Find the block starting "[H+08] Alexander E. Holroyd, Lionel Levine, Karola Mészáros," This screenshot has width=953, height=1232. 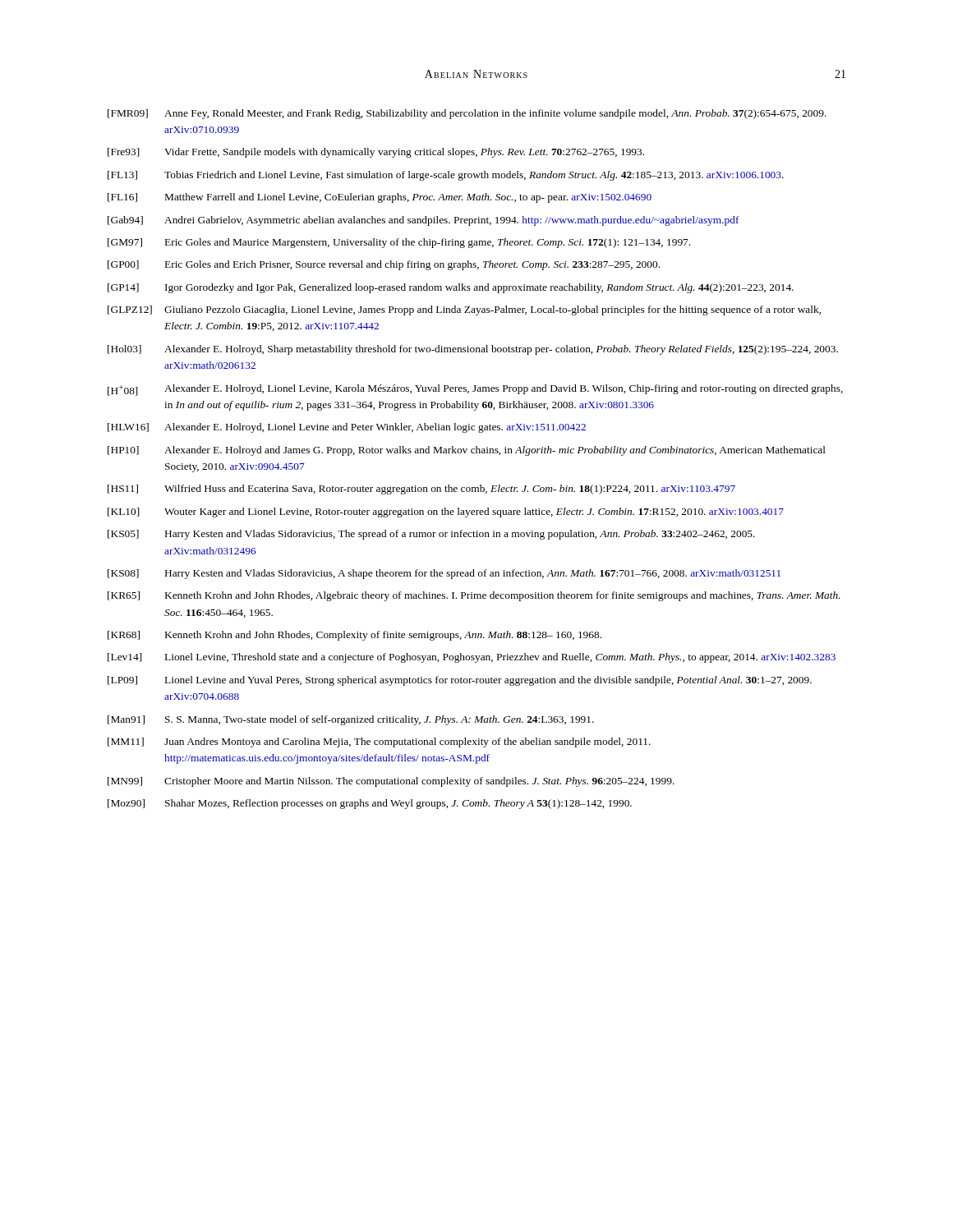coord(476,397)
